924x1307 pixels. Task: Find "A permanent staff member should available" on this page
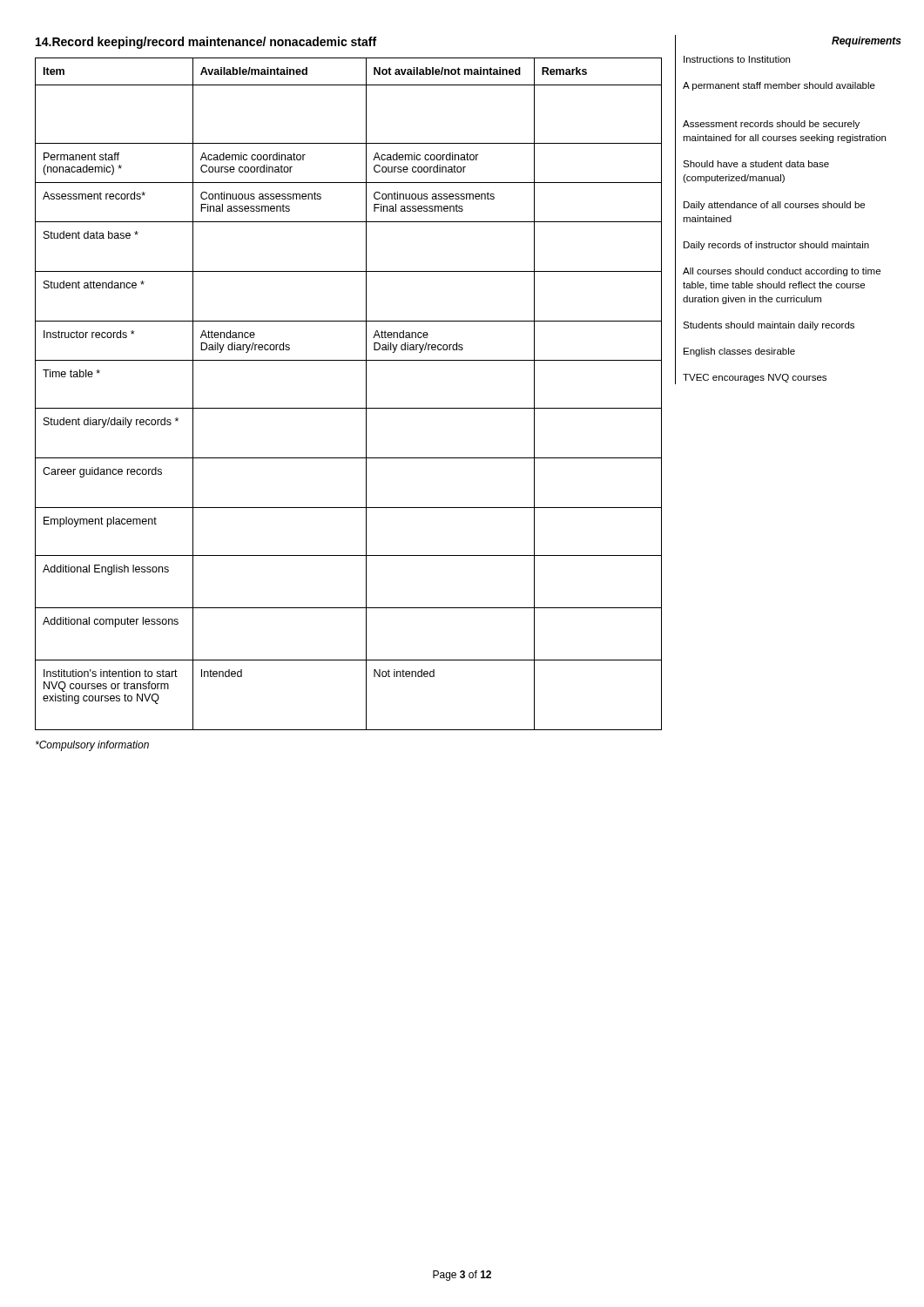(779, 85)
